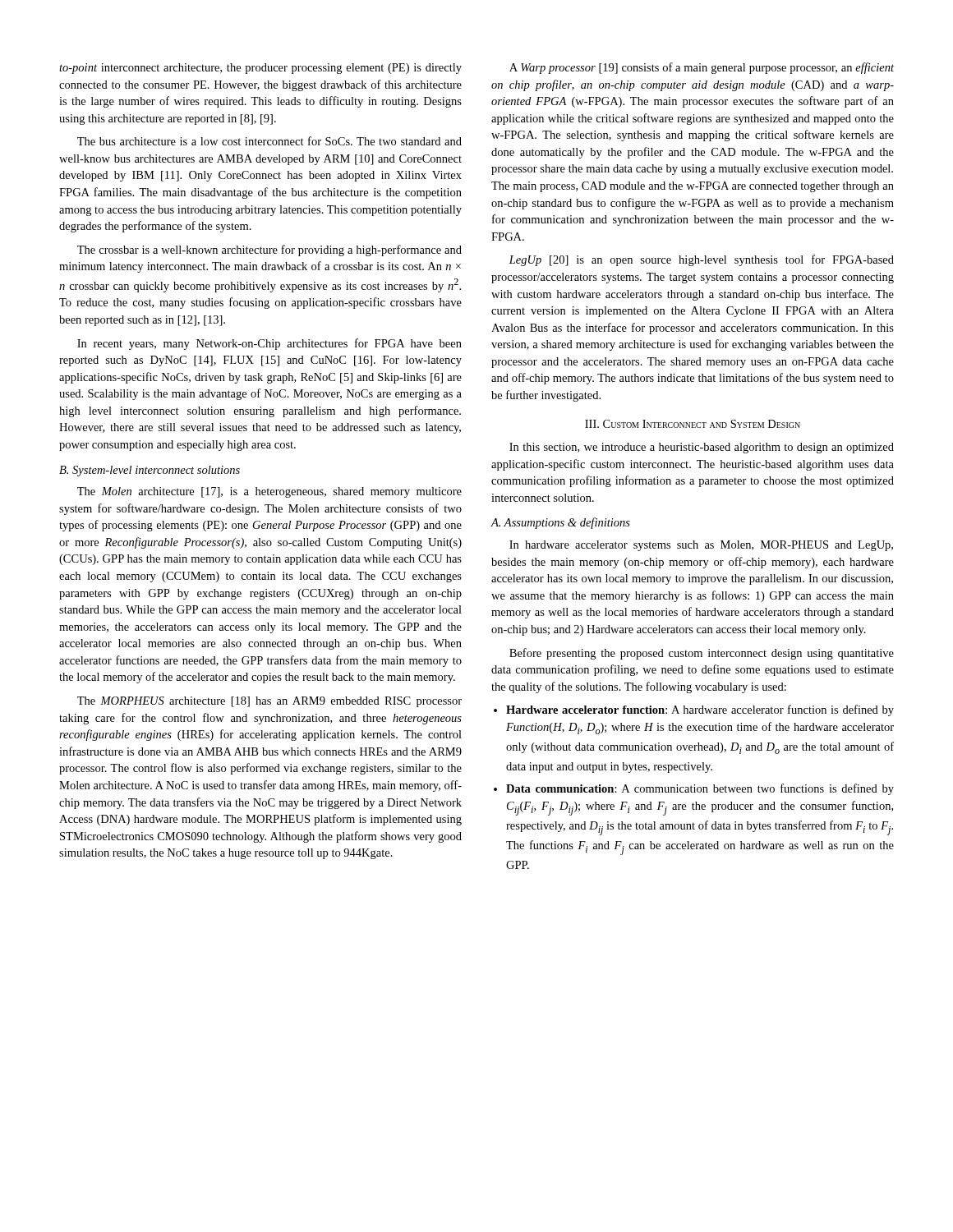This screenshot has height=1232, width=953.
Task: Point to the block beginning "Hardware accelerator function: A hardware accelerator"
Action: (700, 738)
